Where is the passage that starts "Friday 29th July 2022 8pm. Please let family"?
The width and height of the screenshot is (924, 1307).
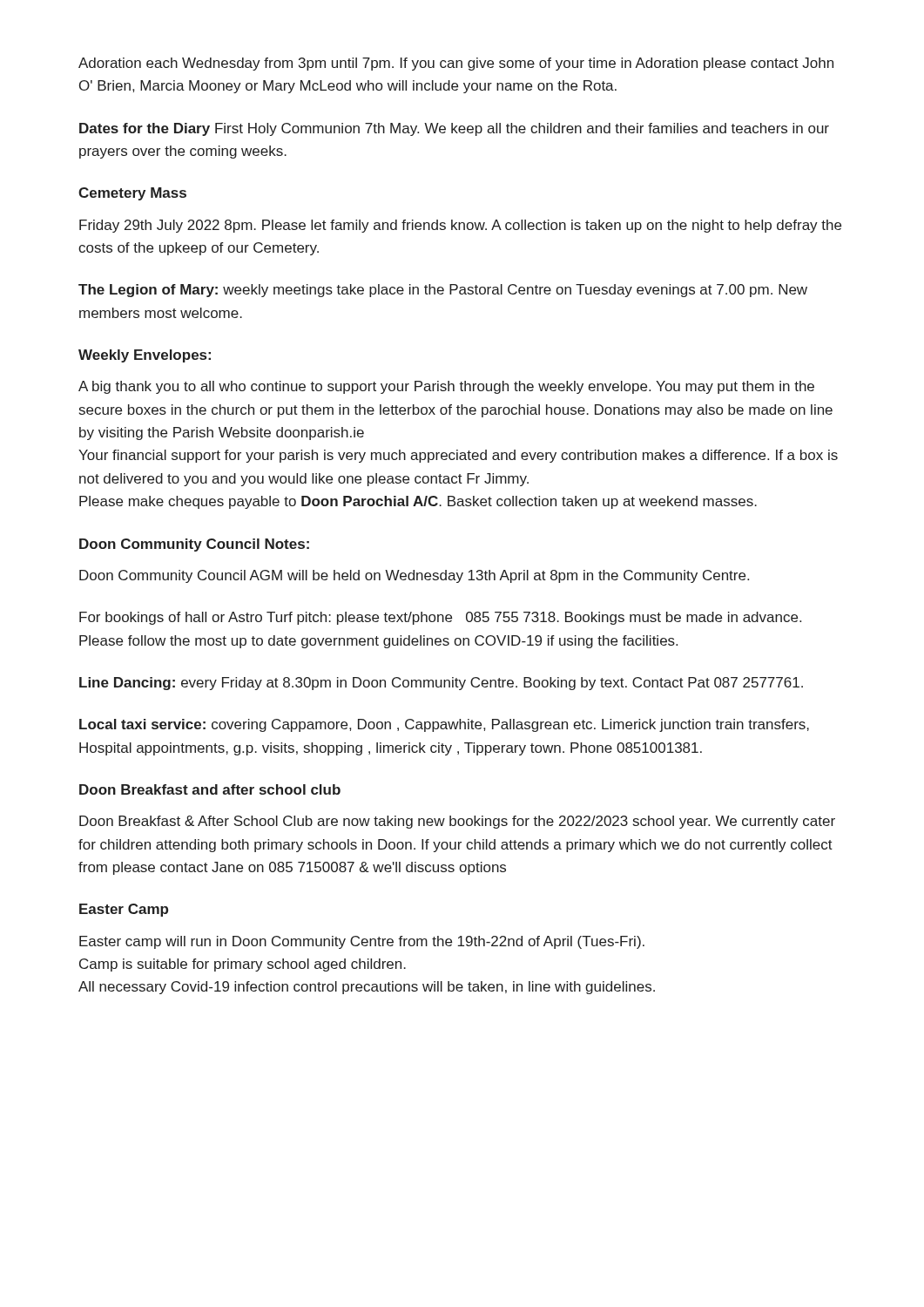click(x=460, y=236)
